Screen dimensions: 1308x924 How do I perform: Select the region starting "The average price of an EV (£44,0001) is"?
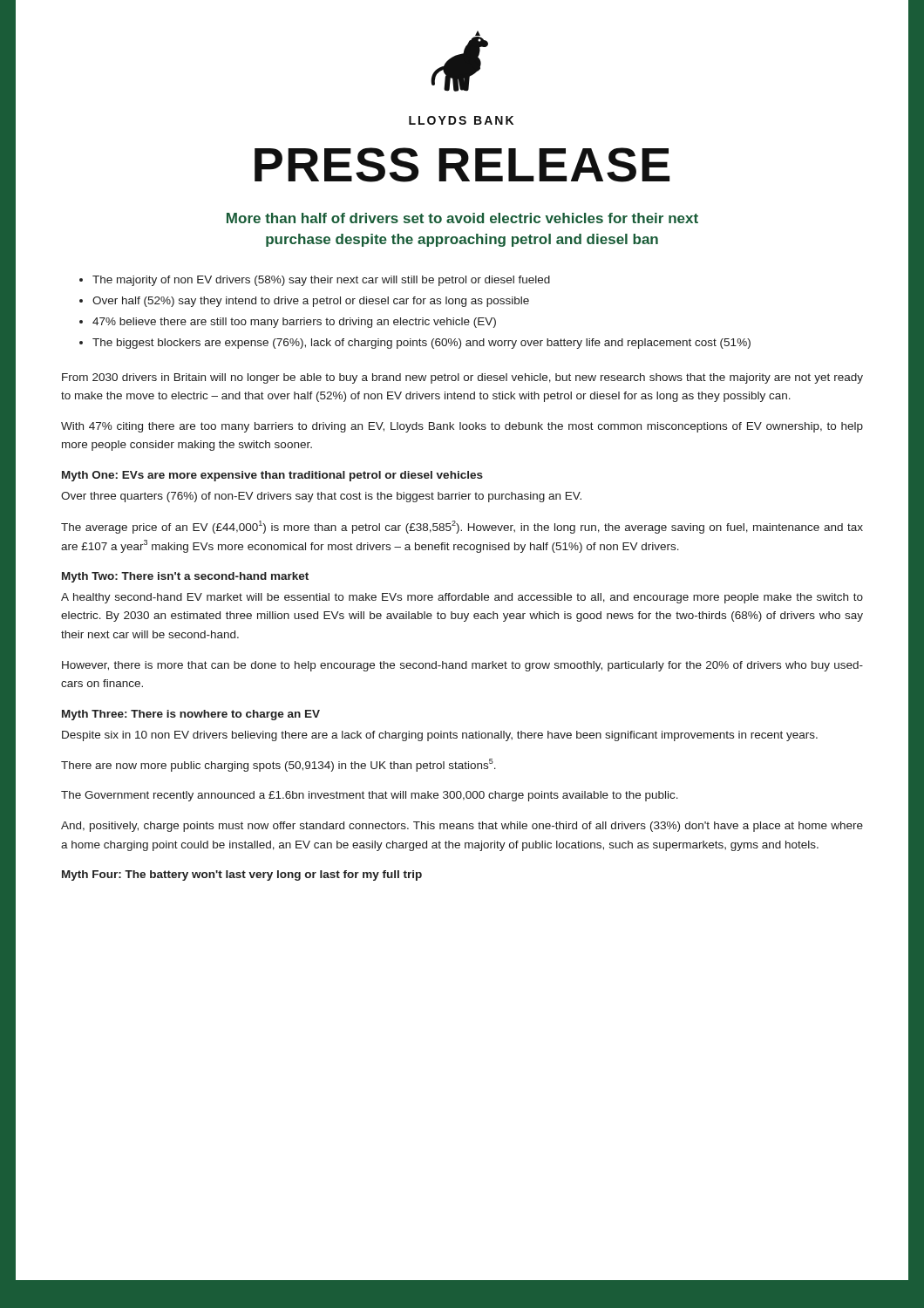(462, 535)
